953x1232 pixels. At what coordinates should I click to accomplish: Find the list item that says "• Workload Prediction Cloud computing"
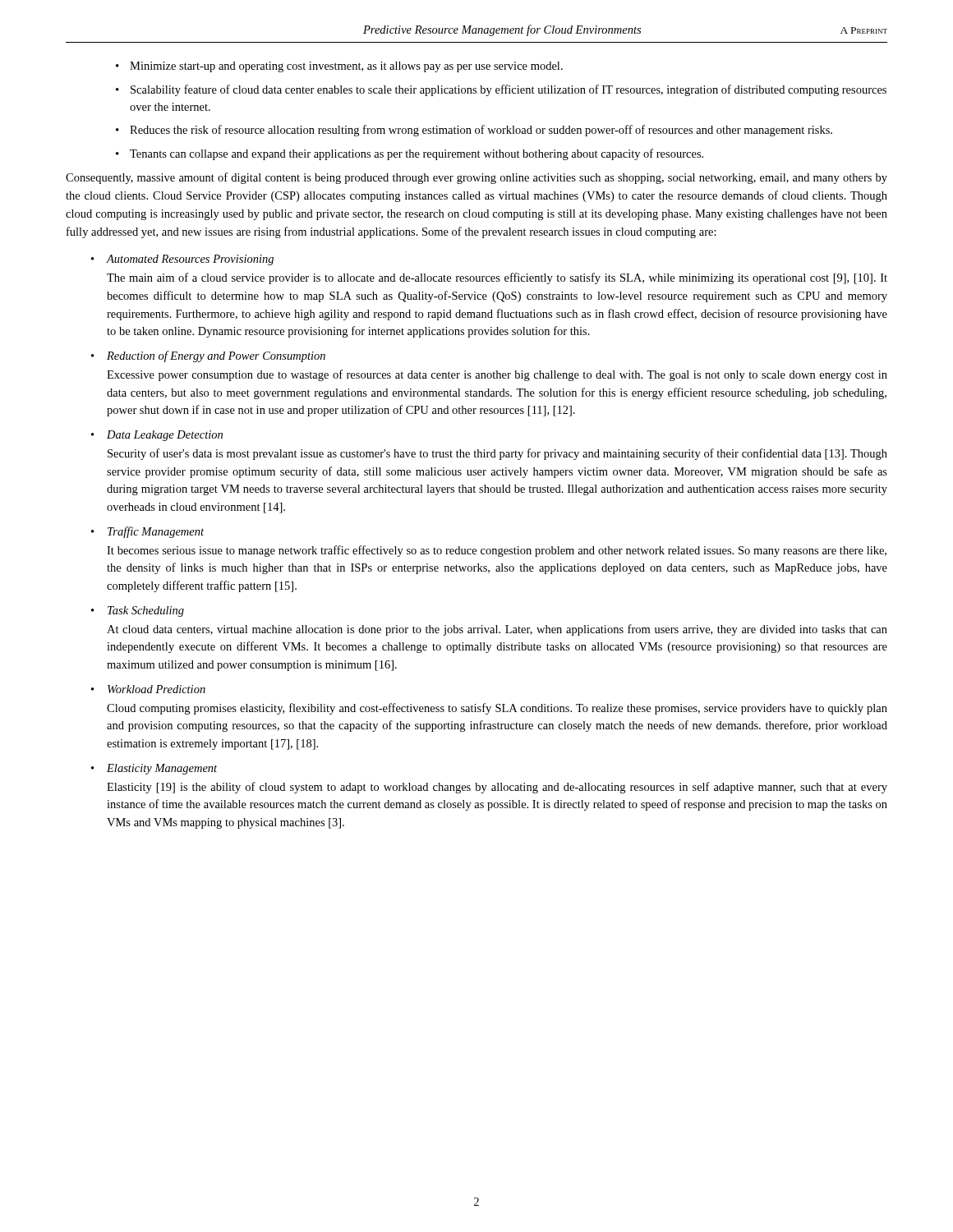point(489,717)
